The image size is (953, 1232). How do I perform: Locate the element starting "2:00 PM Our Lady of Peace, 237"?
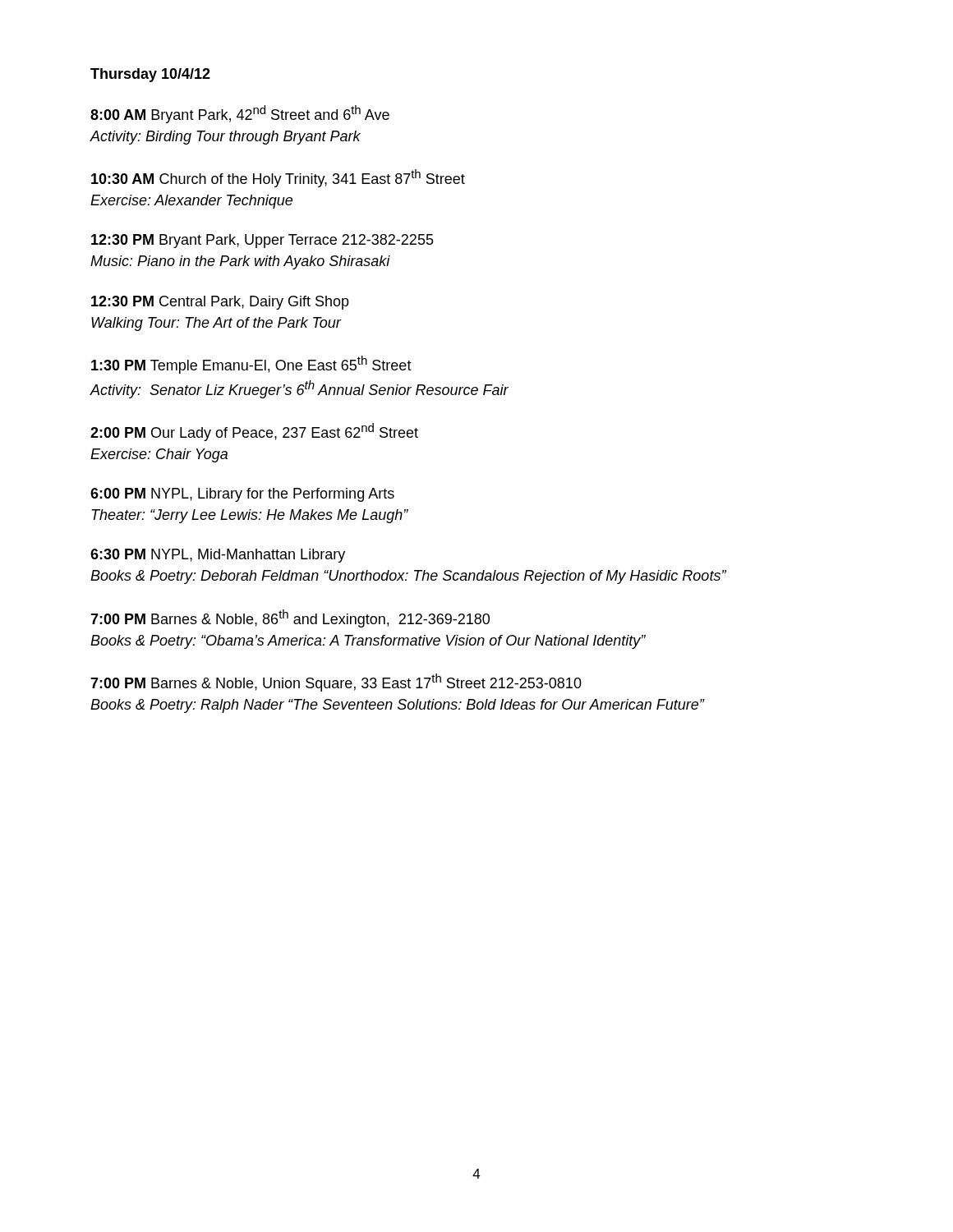[254, 432]
